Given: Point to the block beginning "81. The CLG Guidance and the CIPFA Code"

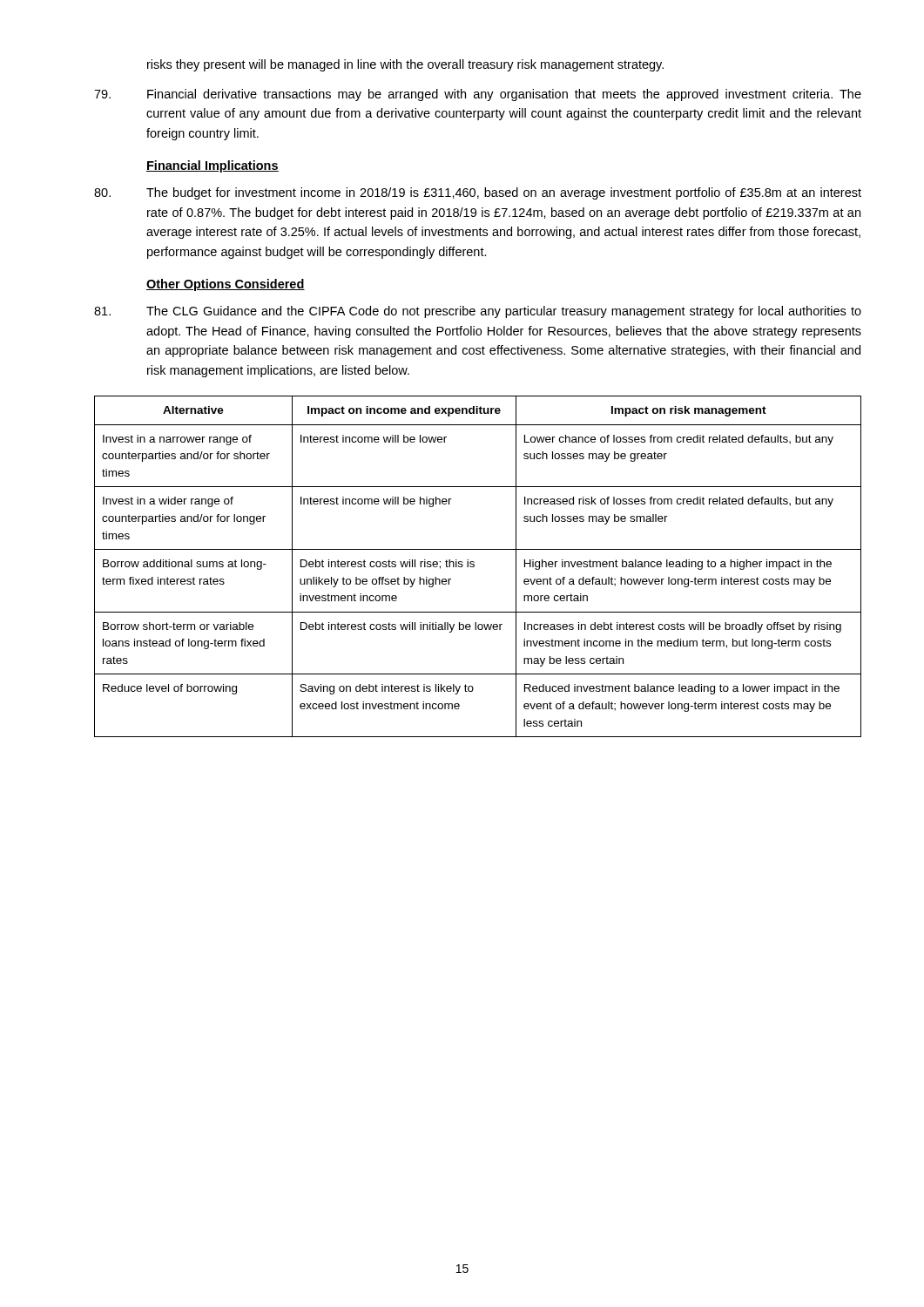Looking at the screenshot, I should [x=478, y=341].
